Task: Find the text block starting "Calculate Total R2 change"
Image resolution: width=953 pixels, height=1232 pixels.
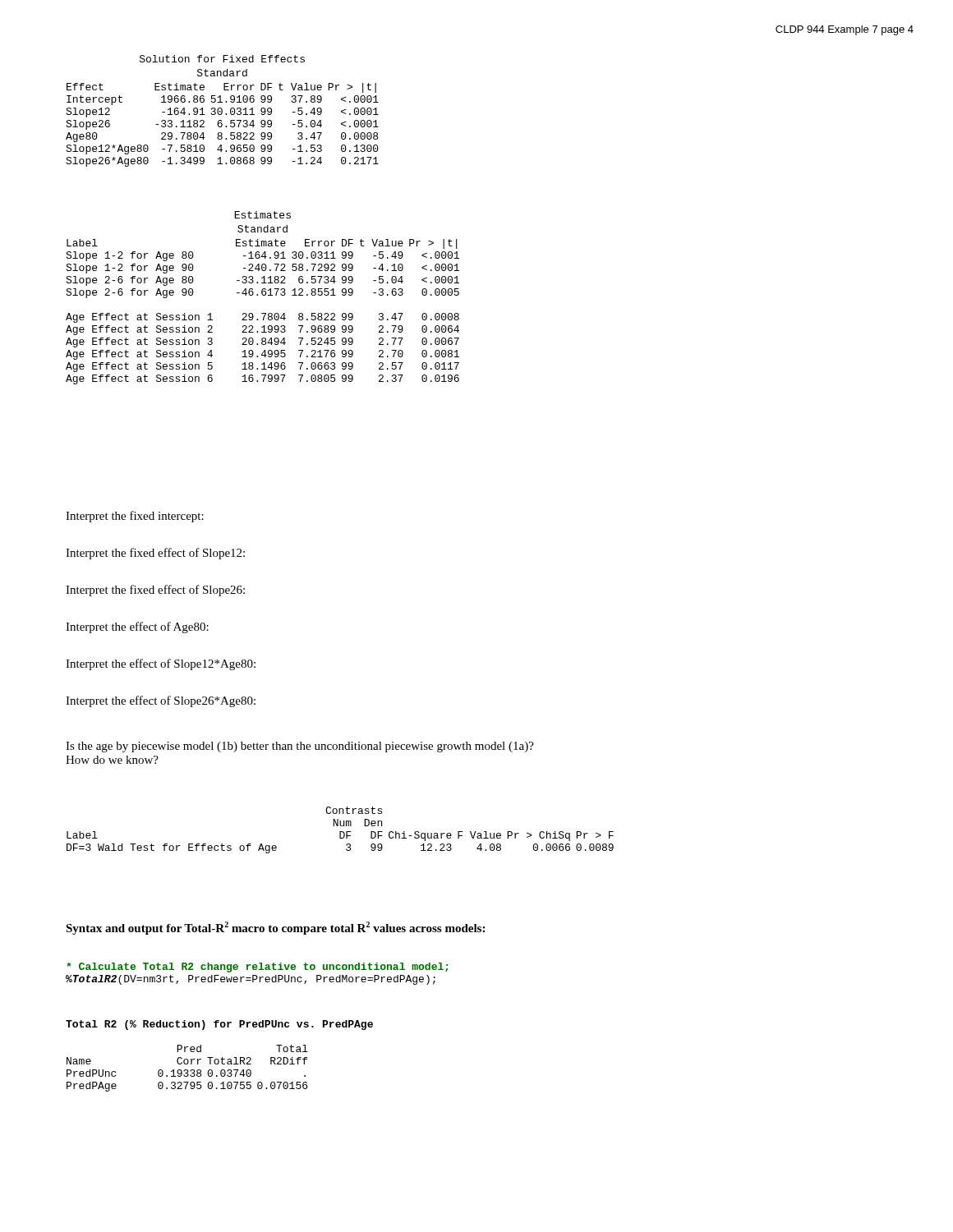Action: (258, 973)
